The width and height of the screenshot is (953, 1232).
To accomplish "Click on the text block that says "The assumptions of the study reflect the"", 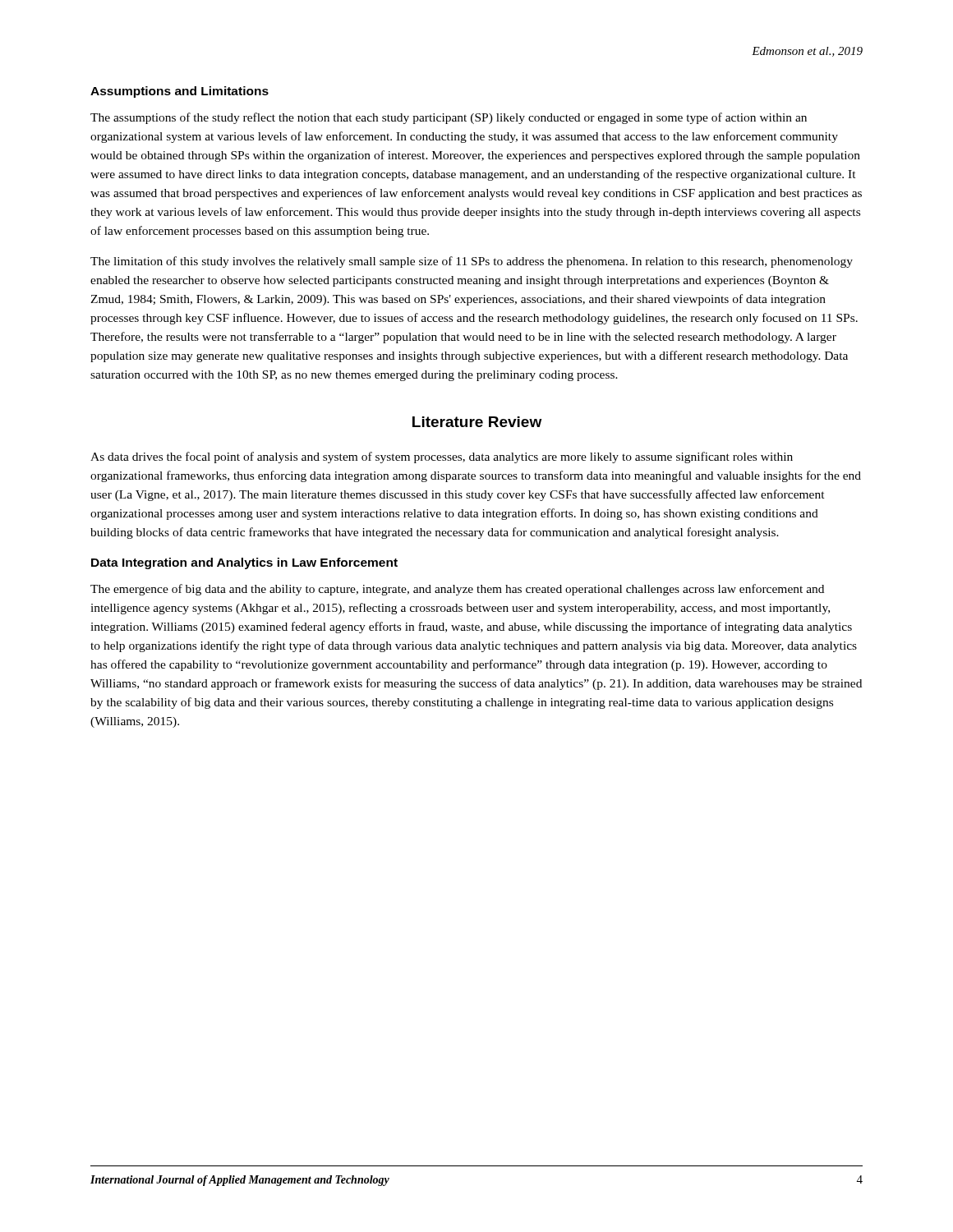I will [476, 174].
